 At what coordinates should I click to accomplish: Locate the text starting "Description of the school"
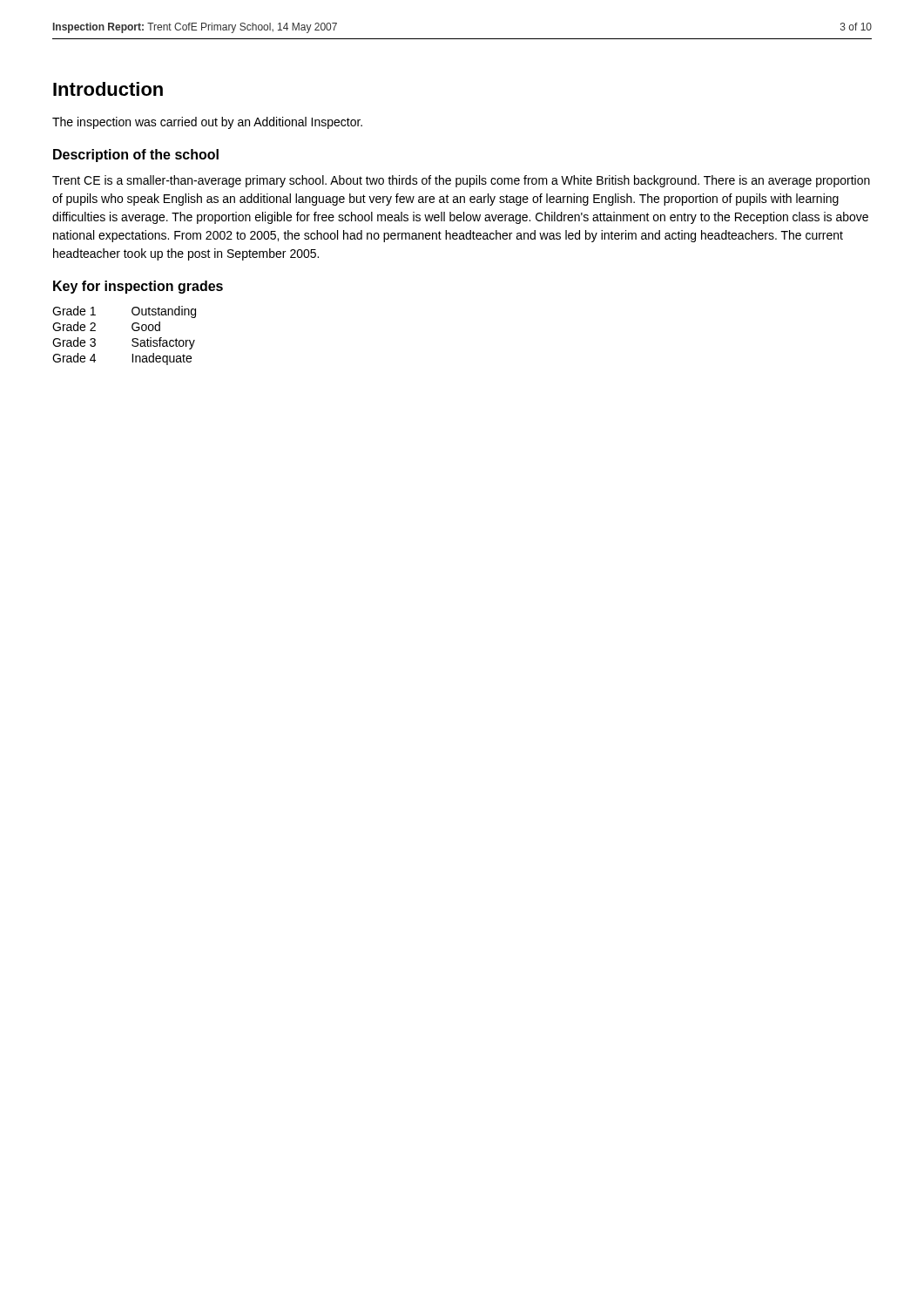[136, 155]
